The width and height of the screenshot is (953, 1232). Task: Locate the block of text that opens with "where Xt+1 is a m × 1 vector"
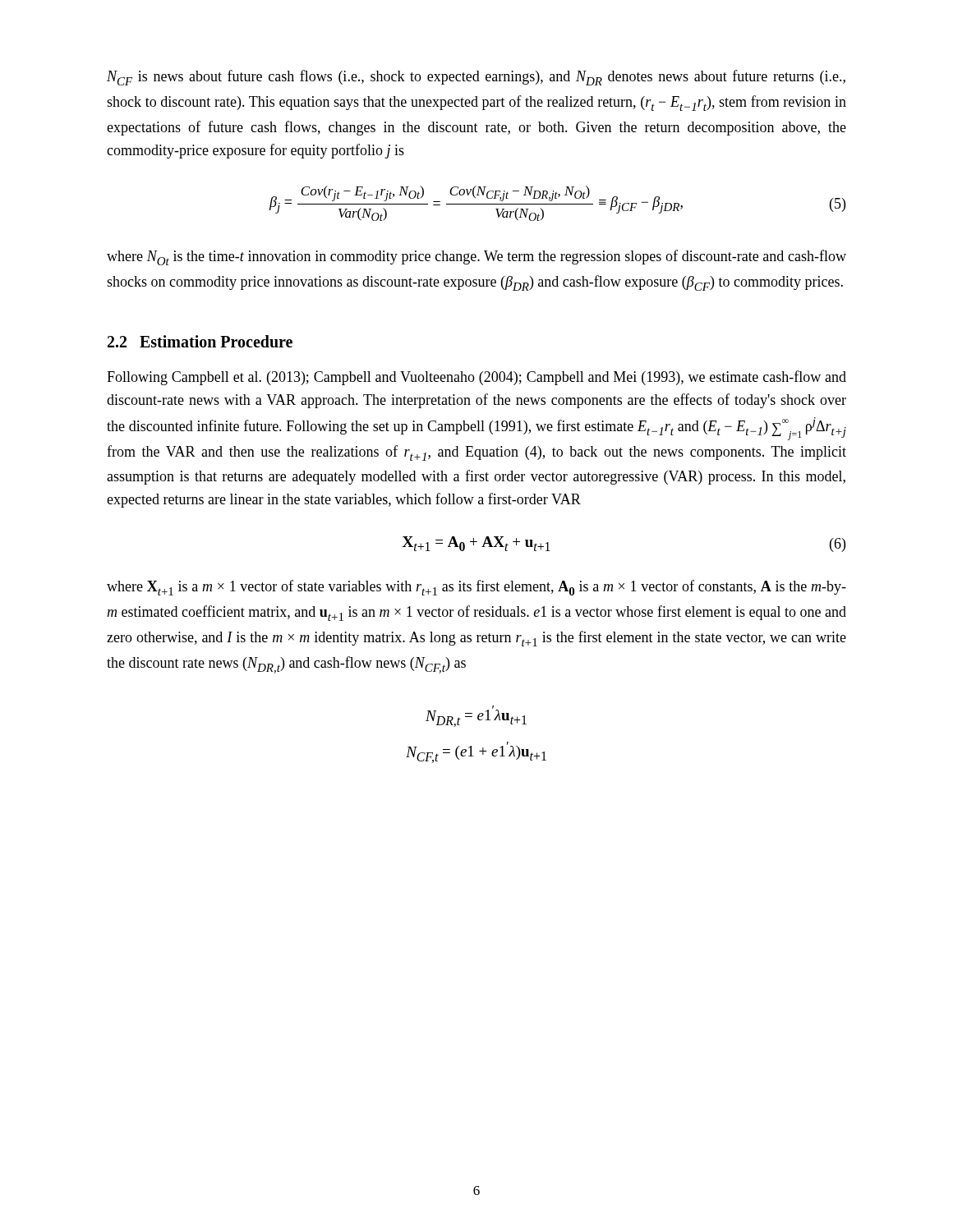coord(476,626)
